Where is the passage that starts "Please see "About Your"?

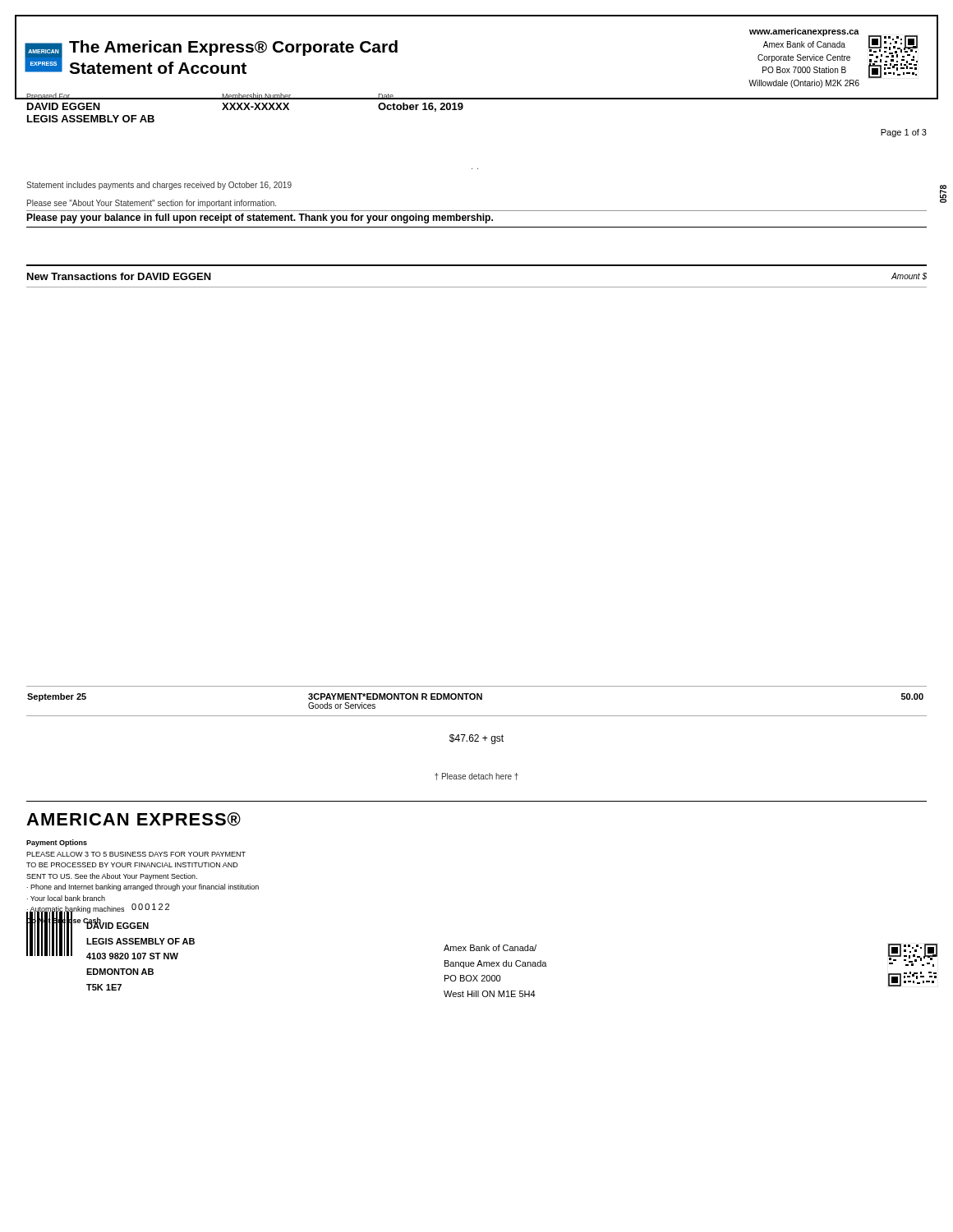pos(152,203)
